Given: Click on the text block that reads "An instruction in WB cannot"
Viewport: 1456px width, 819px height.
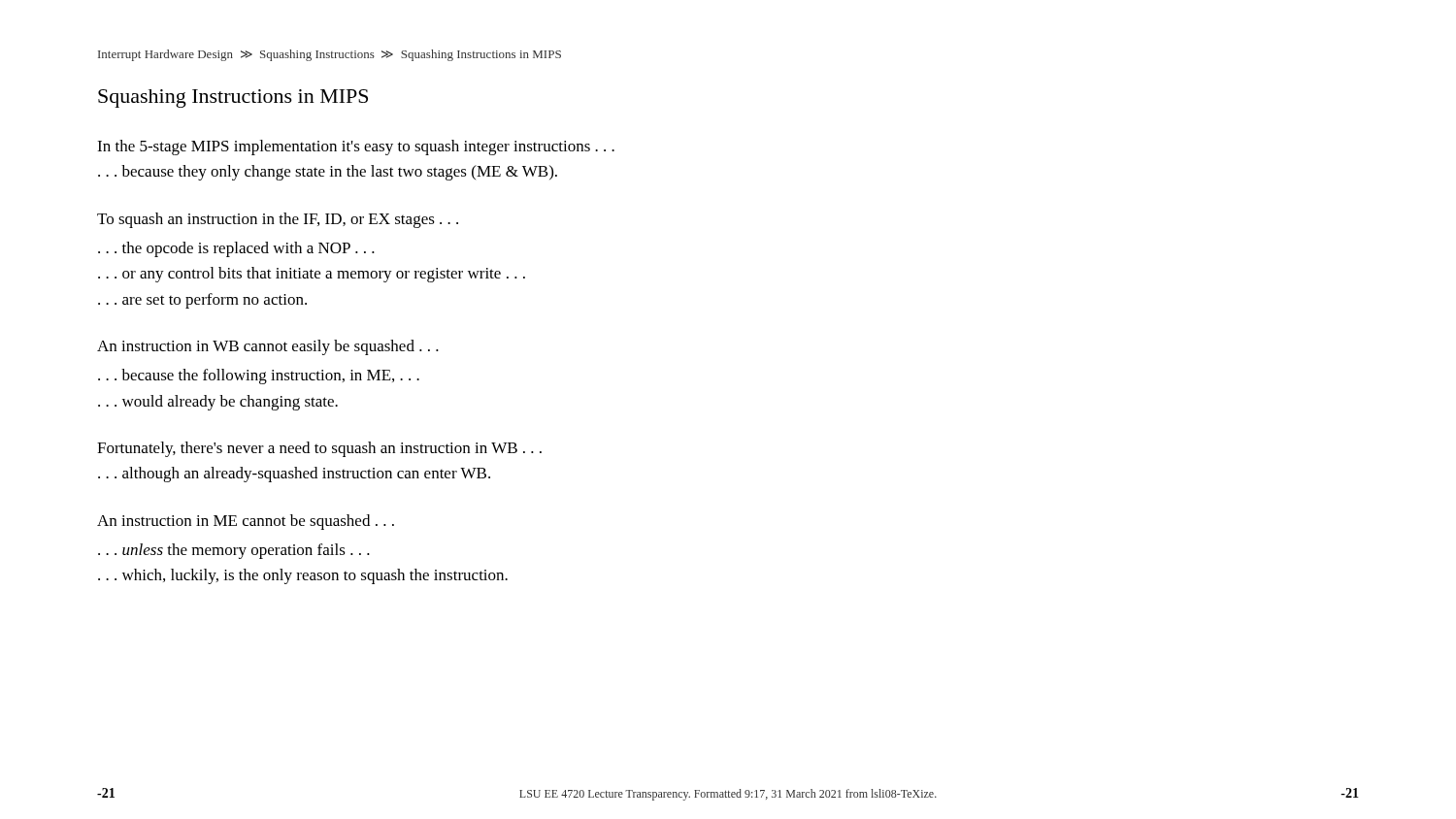Looking at the screenshot, I should tap(268, 346).
